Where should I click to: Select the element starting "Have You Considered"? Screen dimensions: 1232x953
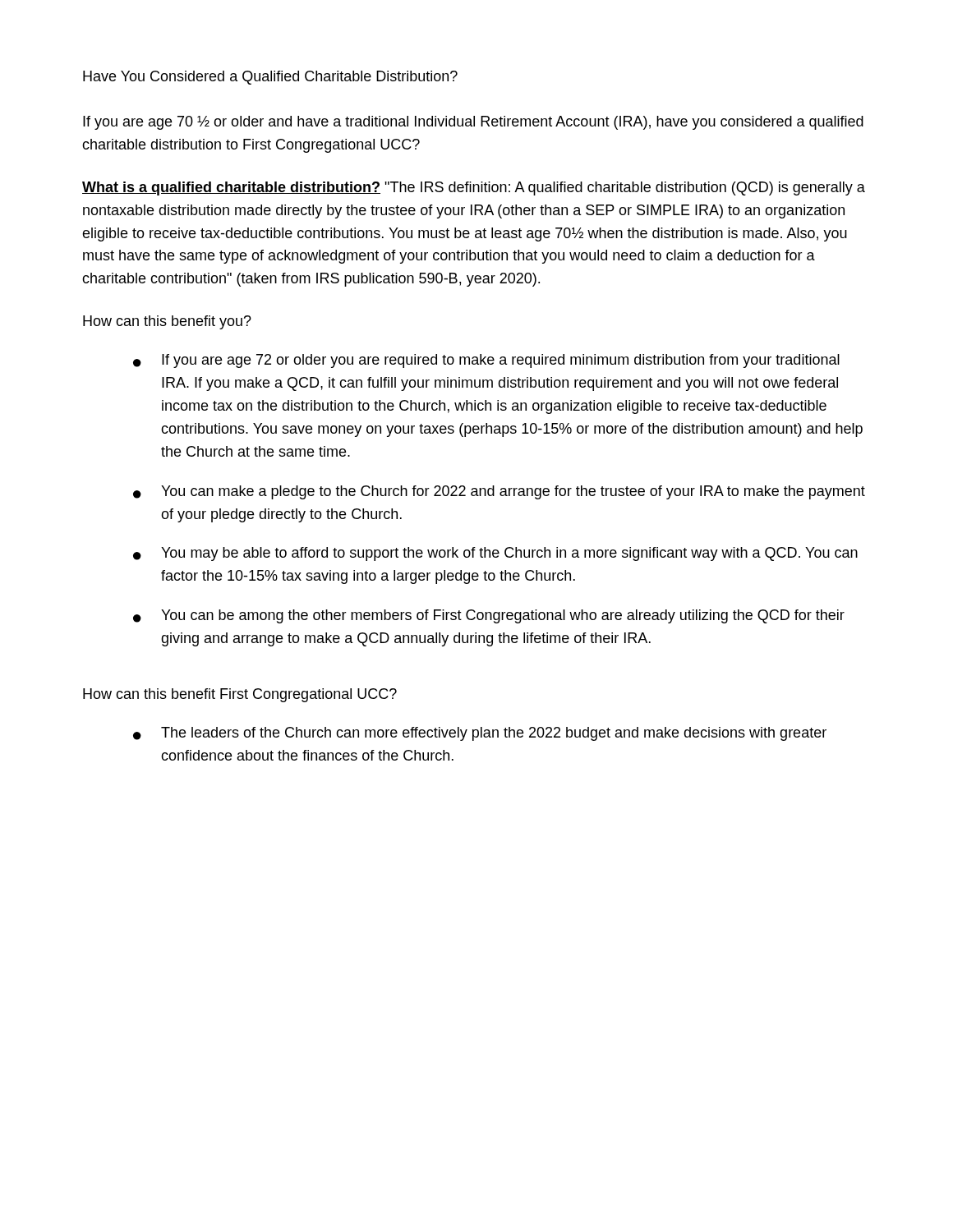pos(270,76)
